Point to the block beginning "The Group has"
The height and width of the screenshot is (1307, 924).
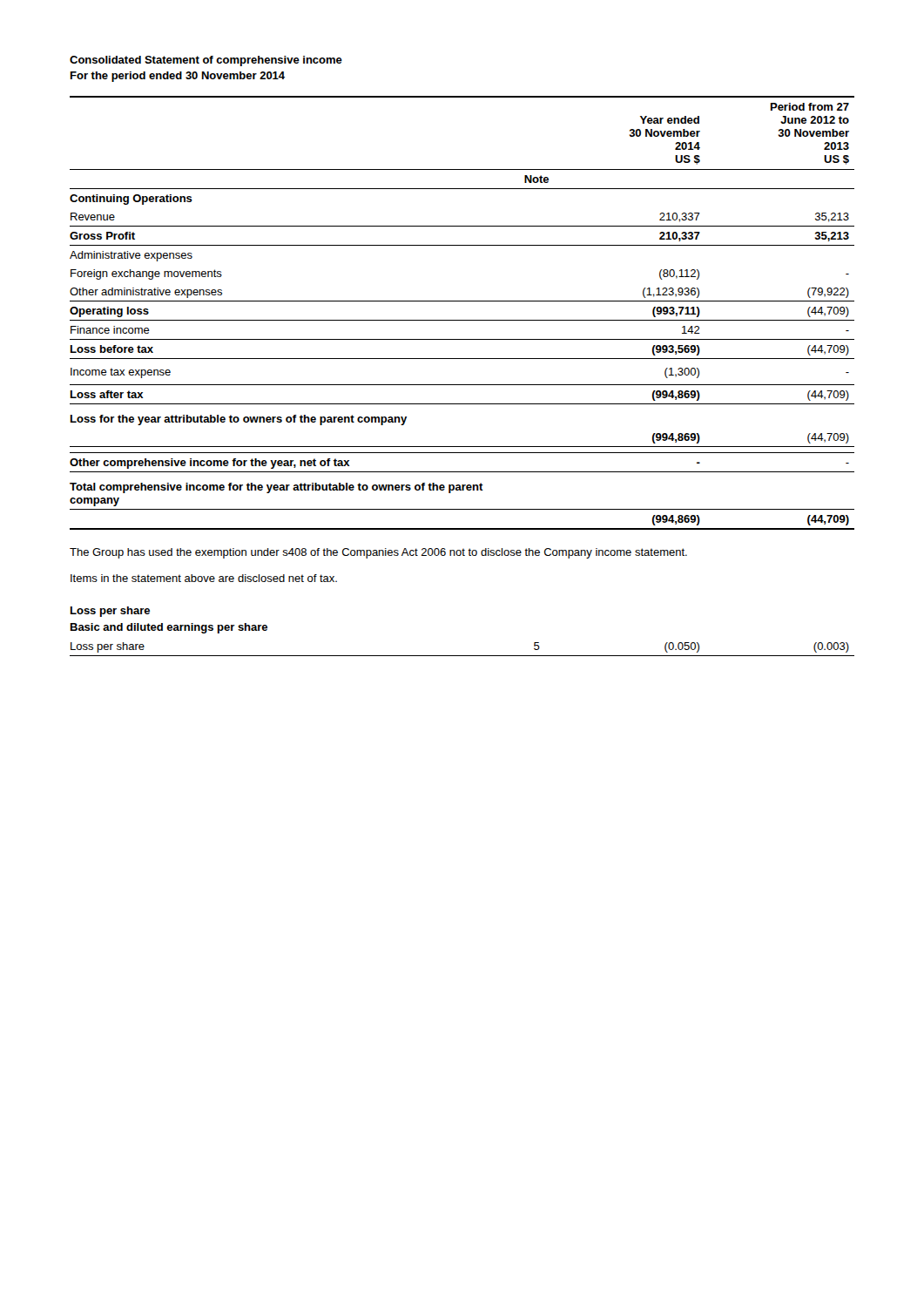click(379, 552)
